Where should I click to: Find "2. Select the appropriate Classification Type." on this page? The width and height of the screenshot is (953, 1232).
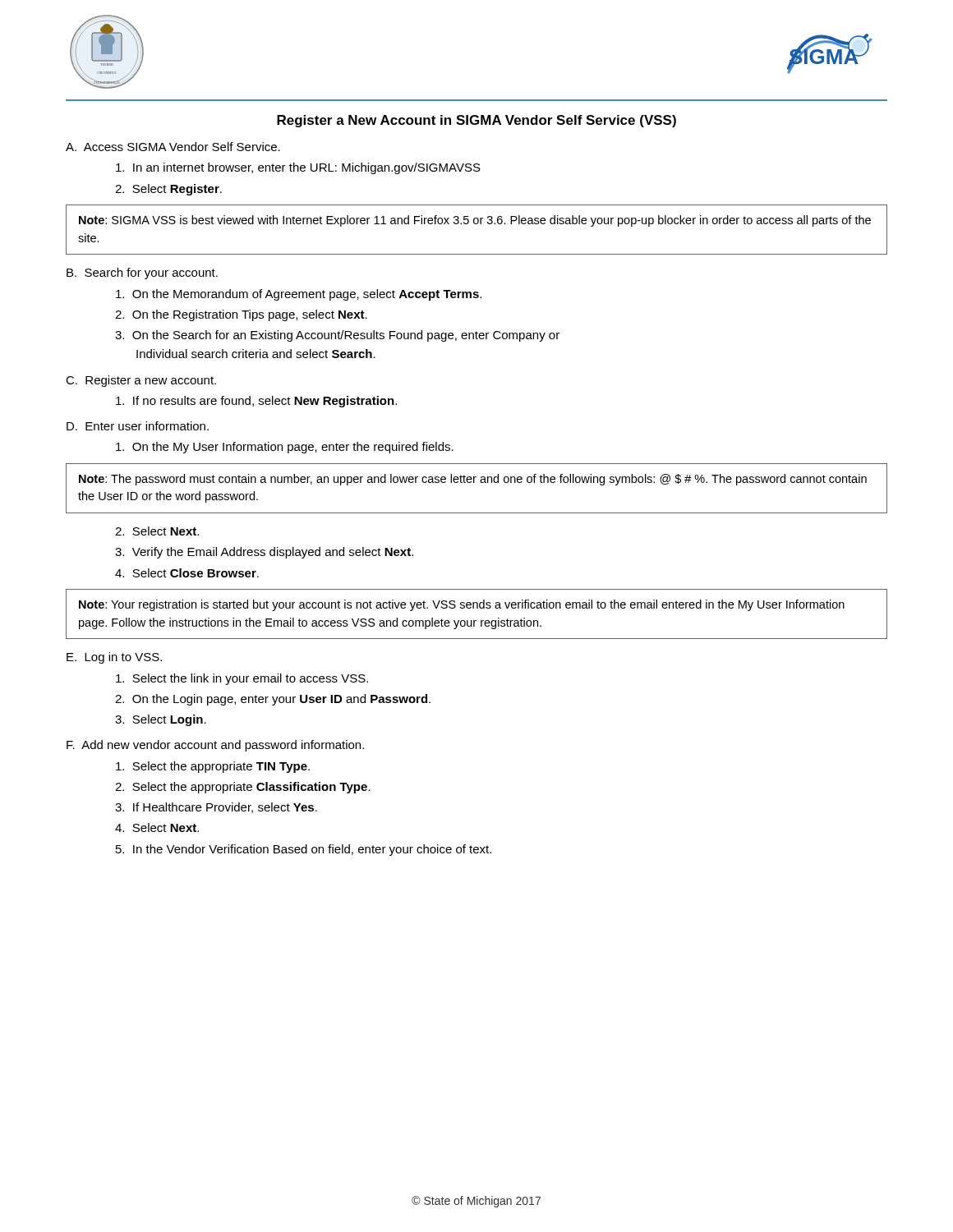(x=243, y=786)
